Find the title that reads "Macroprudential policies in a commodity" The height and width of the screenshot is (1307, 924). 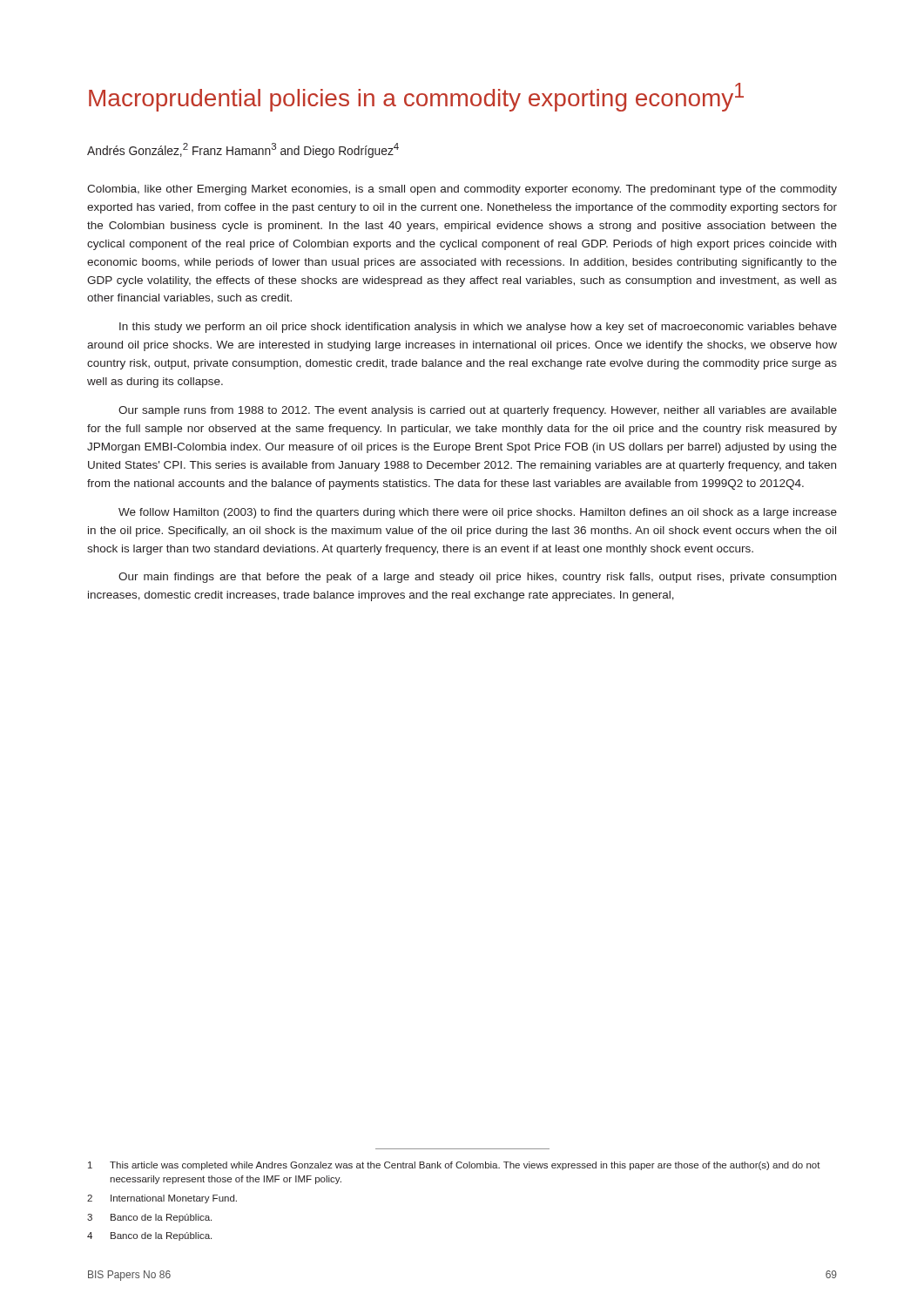point(416,96)
